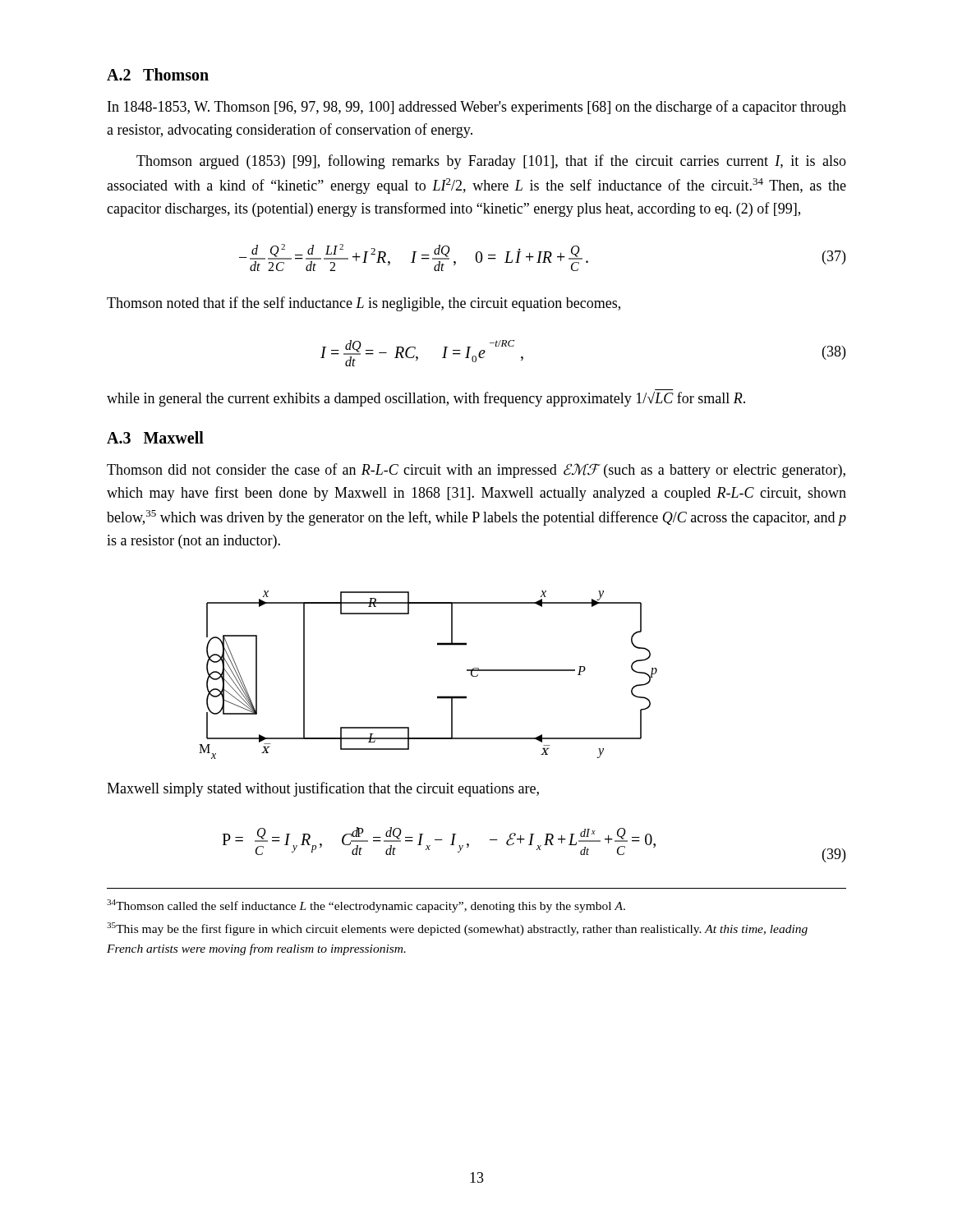Point to the block beginning "Thomson argued (1853) [99],"
Viewport: 953px width, 1232px height.
pyautogui.click(x=476, y=185)
